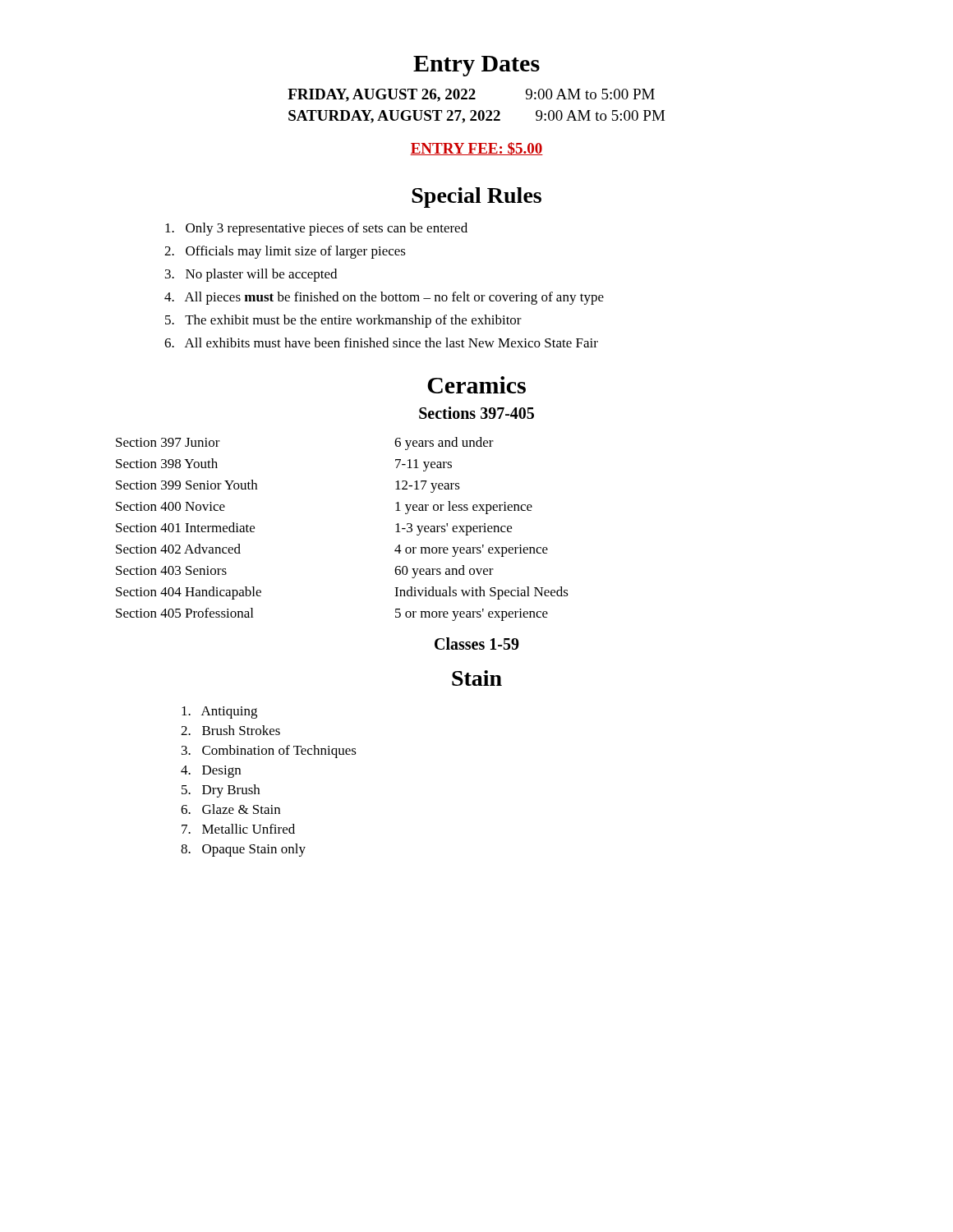
Task: Navigate to the block starting "4. All pieces must be finished on the"
Action: pos(384,297)
